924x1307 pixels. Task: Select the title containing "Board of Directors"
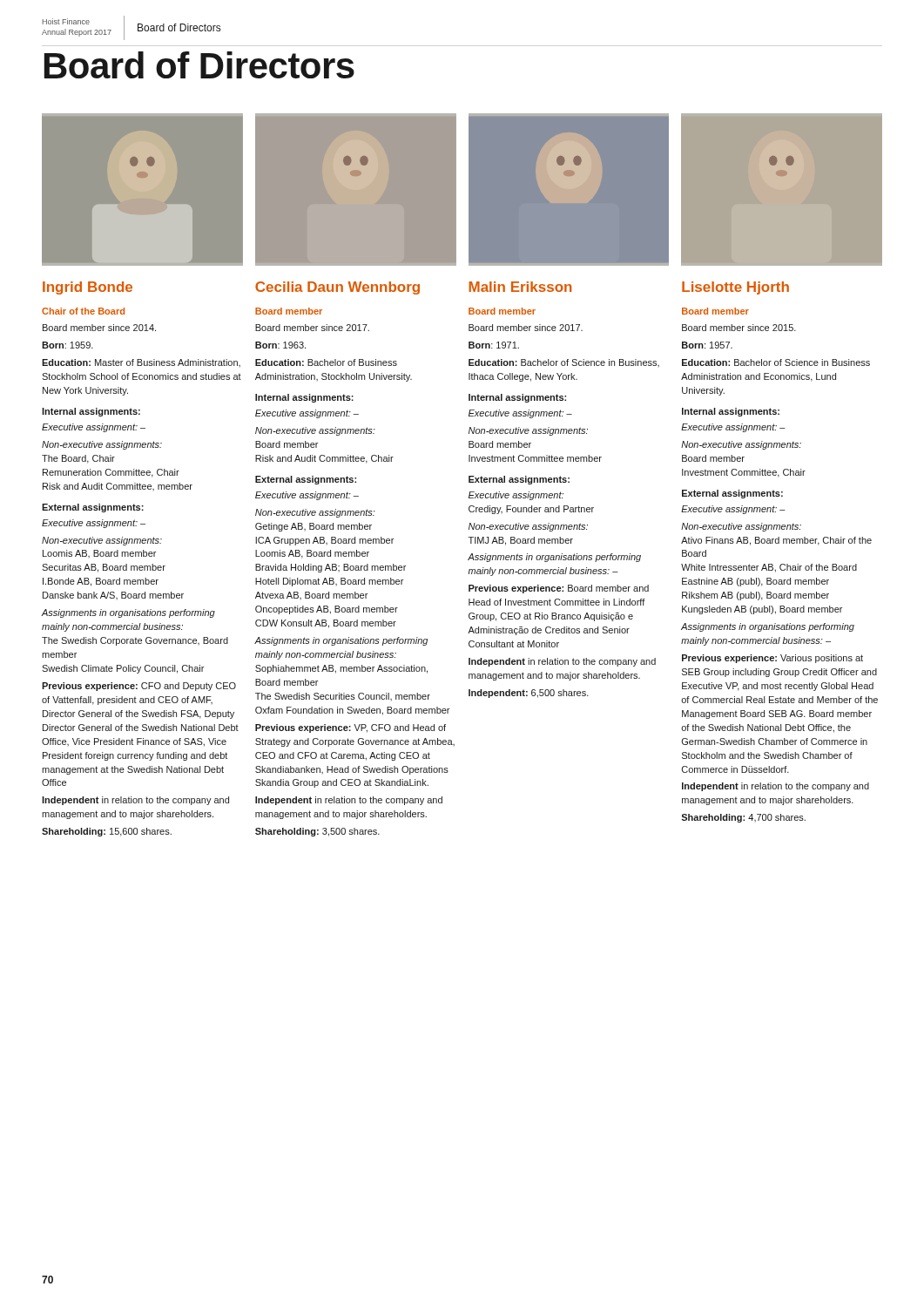coord(198,66)
